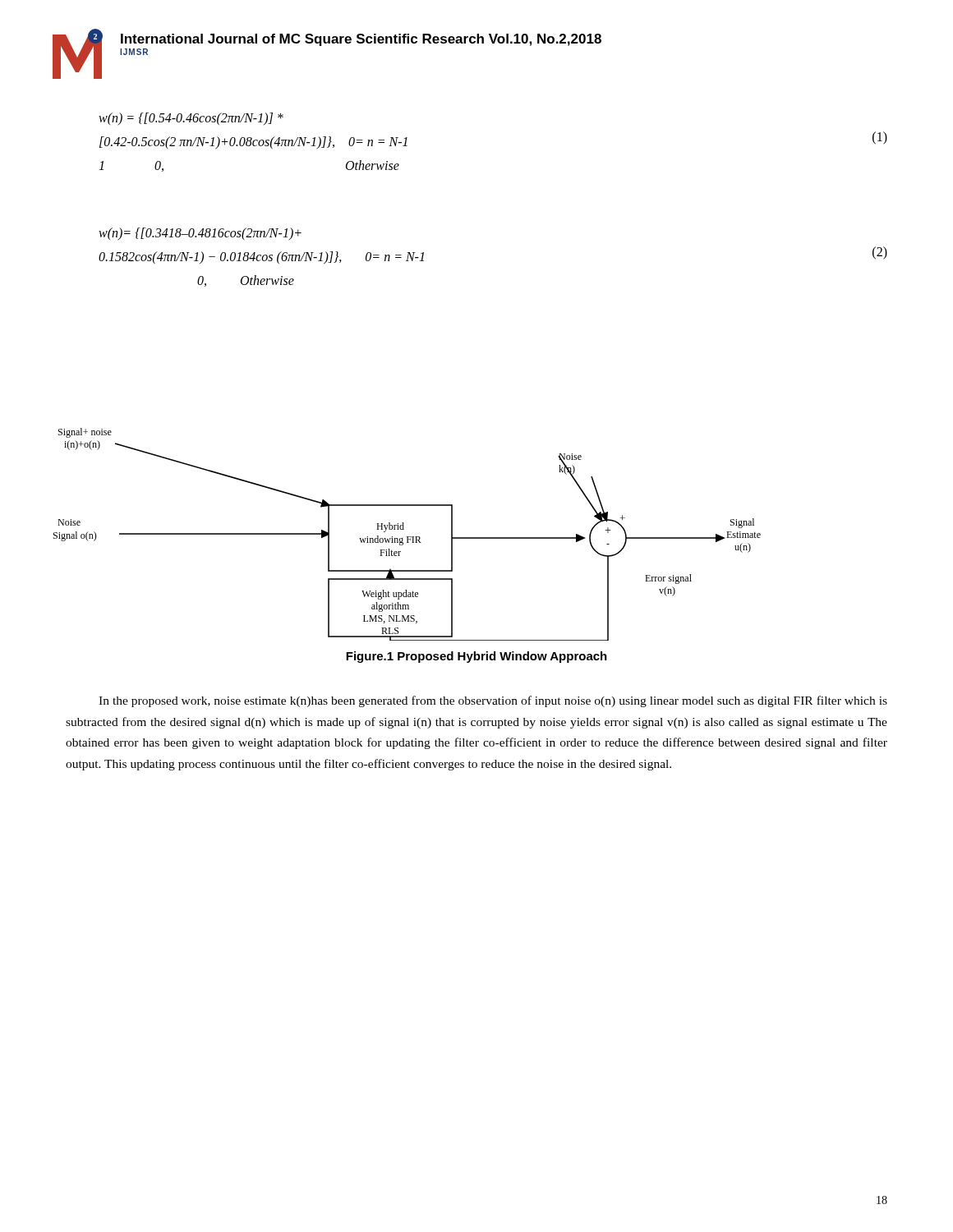This screenshot has height=1232, width=953.
Task: Find the formula containing "w(n) = {[0.54-0.46cos(2πn/N-1)] * [0.42-0.5cos(2 πn/N-1)+0.08cos(4πn/N-1)]}, 0="
Action: tap(191, 119)
